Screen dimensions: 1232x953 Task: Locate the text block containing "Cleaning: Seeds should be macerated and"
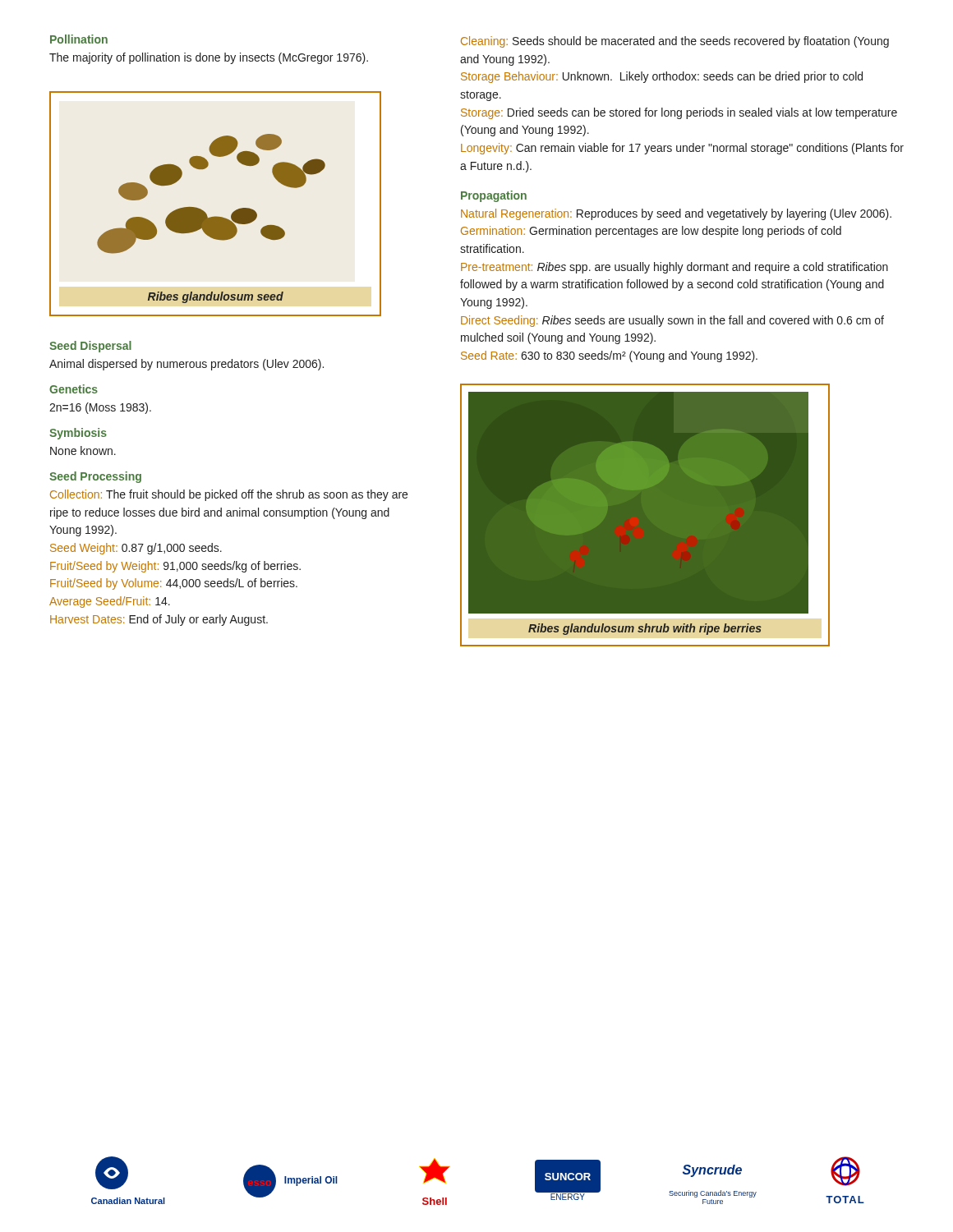(x=682, y=103)
